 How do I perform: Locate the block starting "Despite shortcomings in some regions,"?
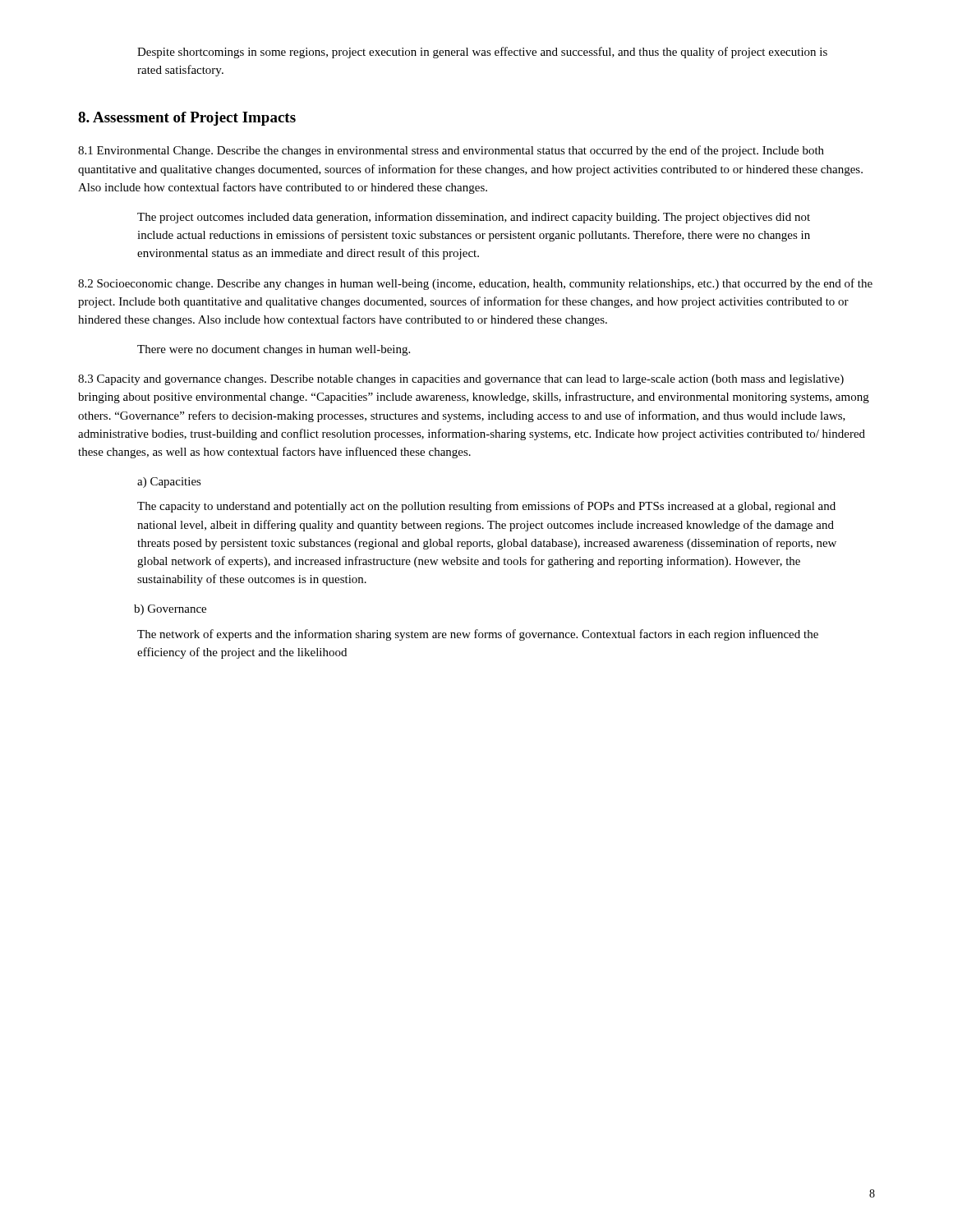point(482,61)
